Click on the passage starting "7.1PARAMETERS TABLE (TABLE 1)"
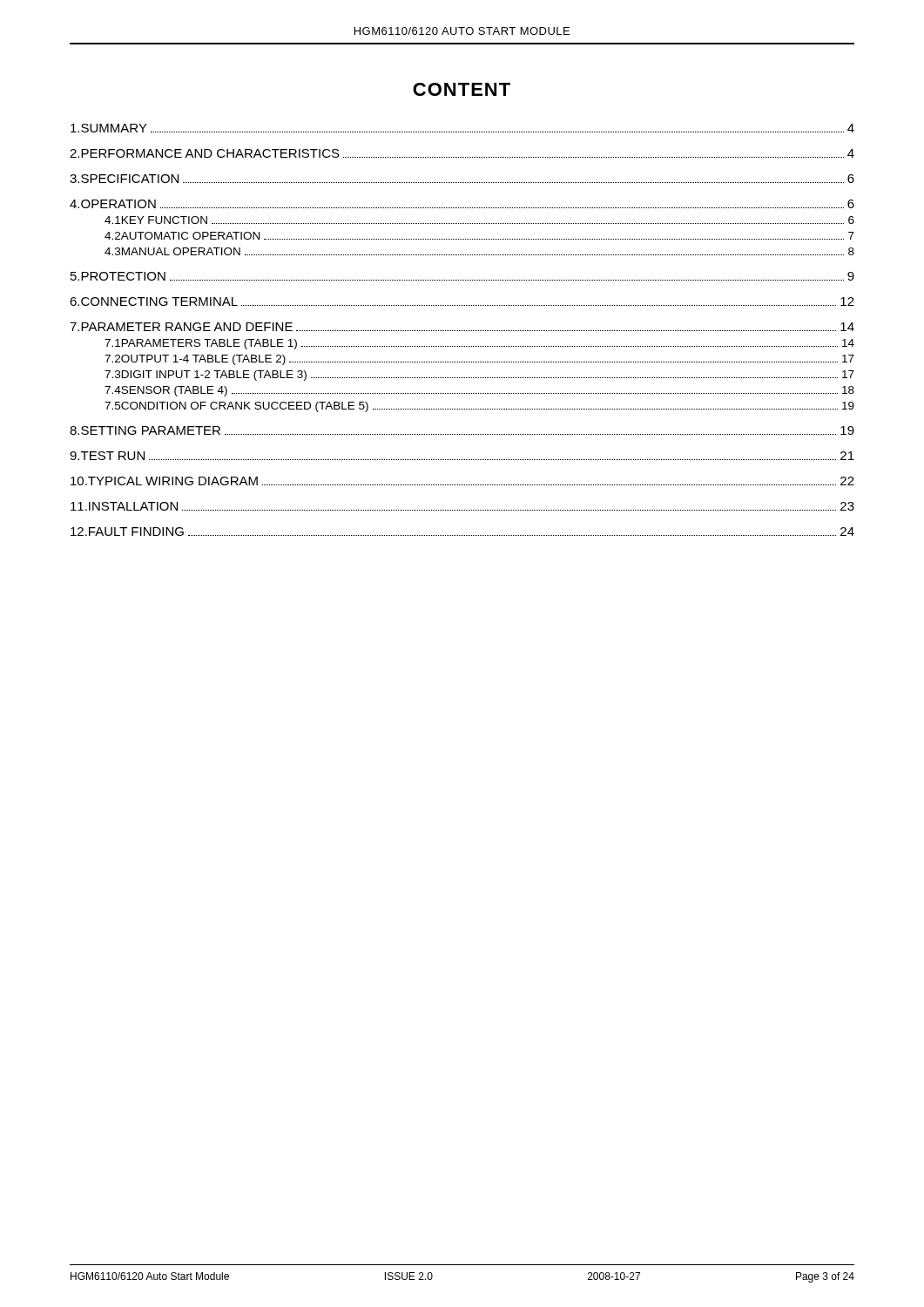Image resolution: width=924 pixels, height=1307 pixels. (462, 343)
